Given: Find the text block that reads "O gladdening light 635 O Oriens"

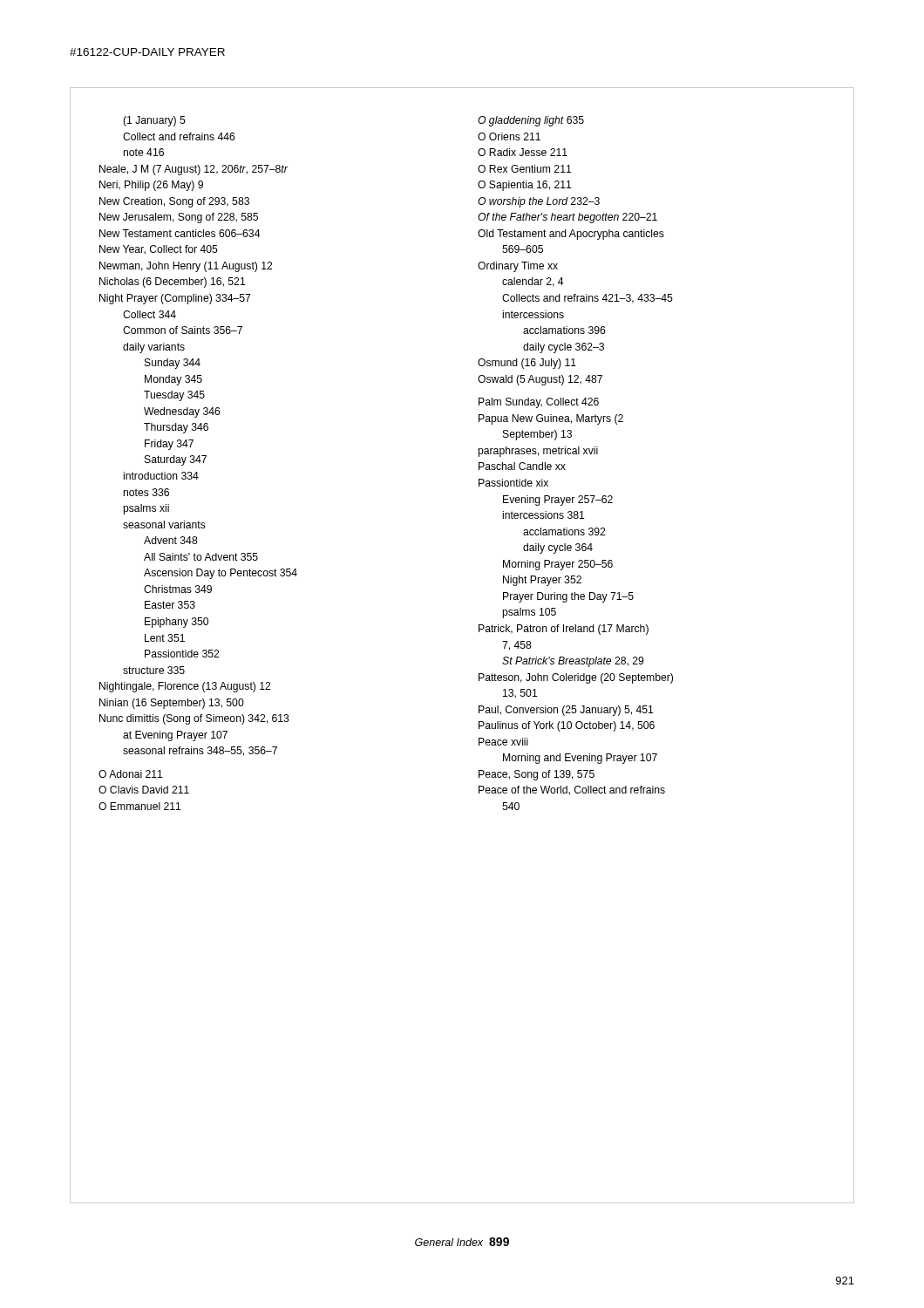Looking at the screenshot, I should [531, 121].
